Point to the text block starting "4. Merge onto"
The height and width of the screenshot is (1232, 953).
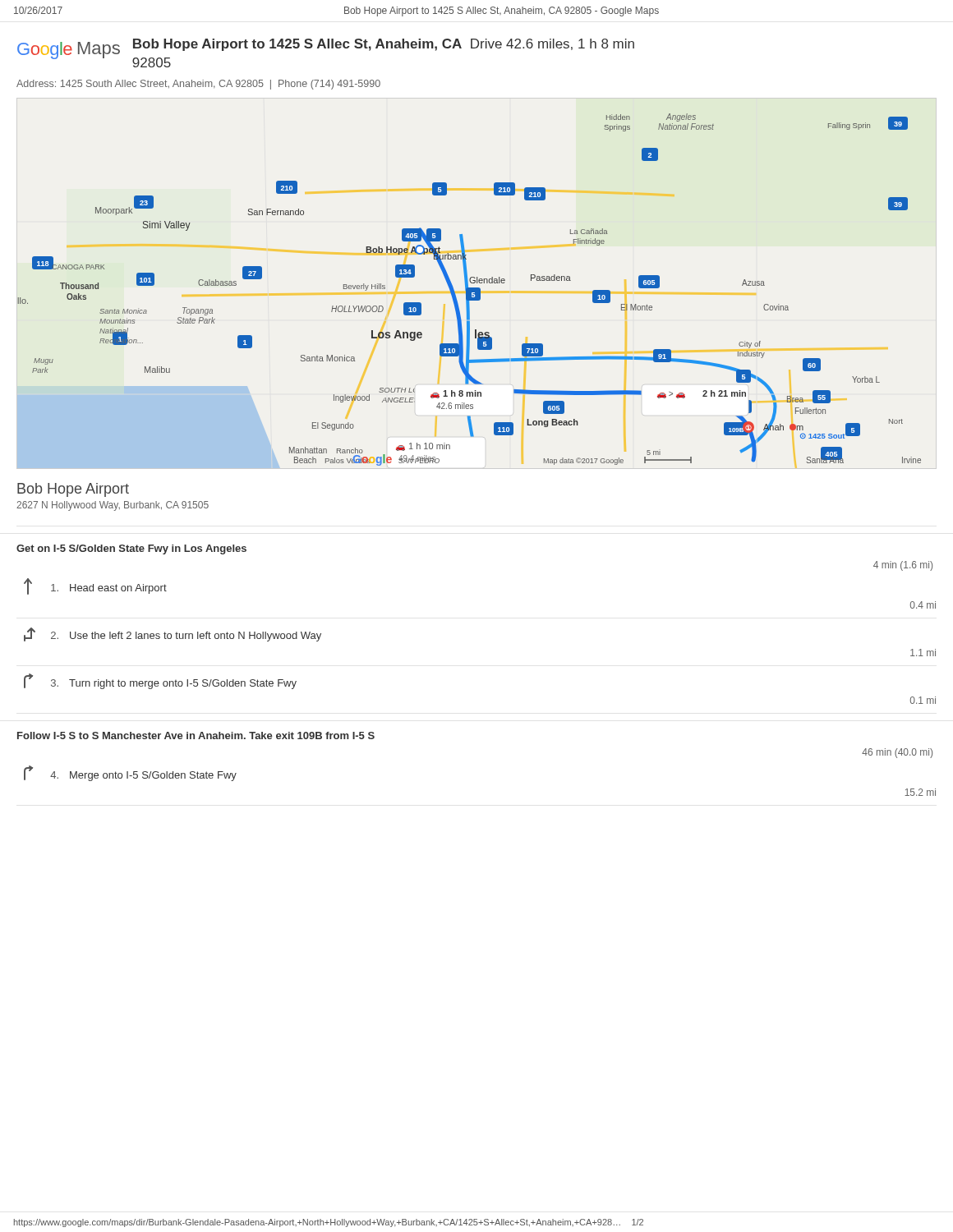(130, 773)
